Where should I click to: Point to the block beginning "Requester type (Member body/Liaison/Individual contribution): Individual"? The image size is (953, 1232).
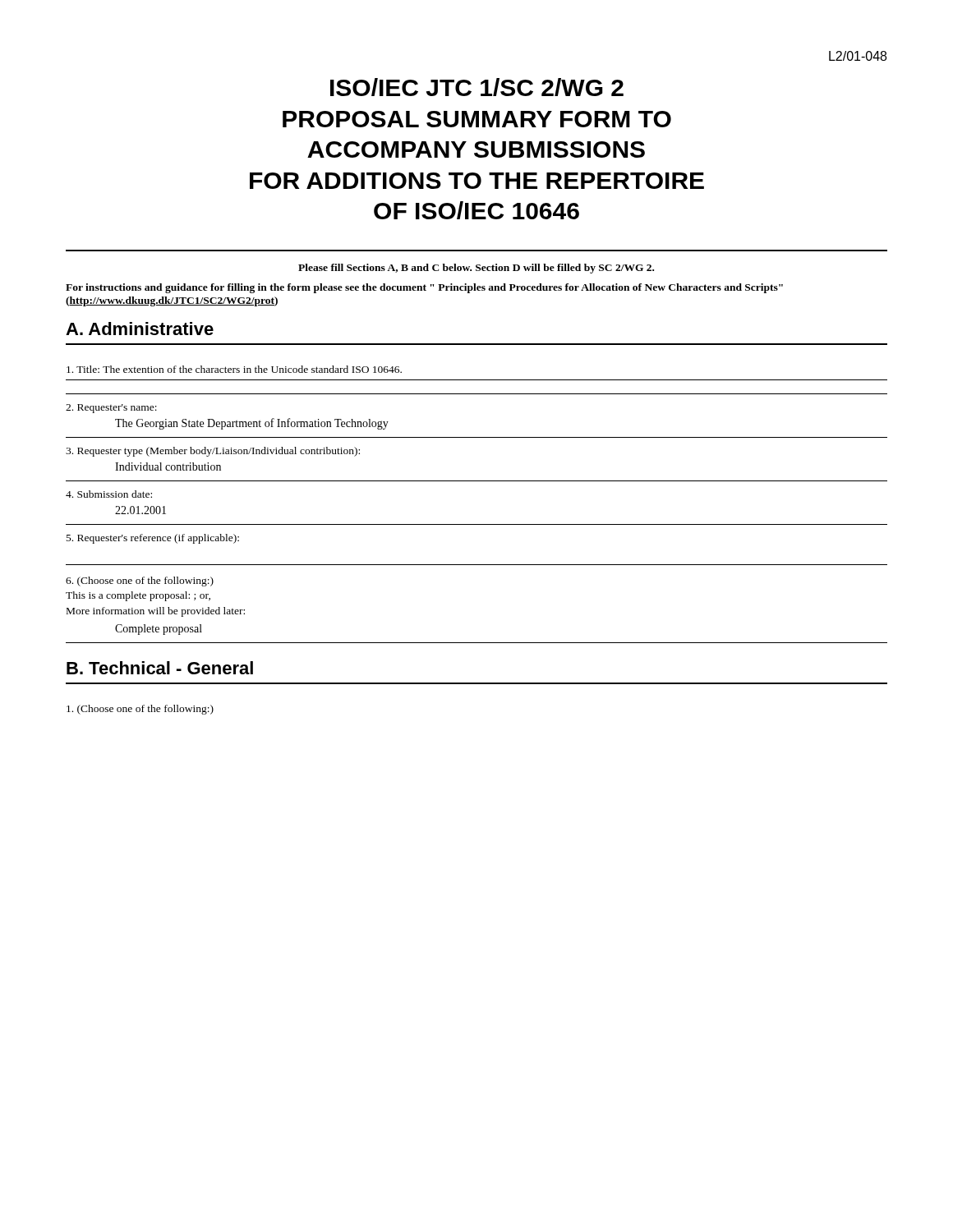click(213, 452)
